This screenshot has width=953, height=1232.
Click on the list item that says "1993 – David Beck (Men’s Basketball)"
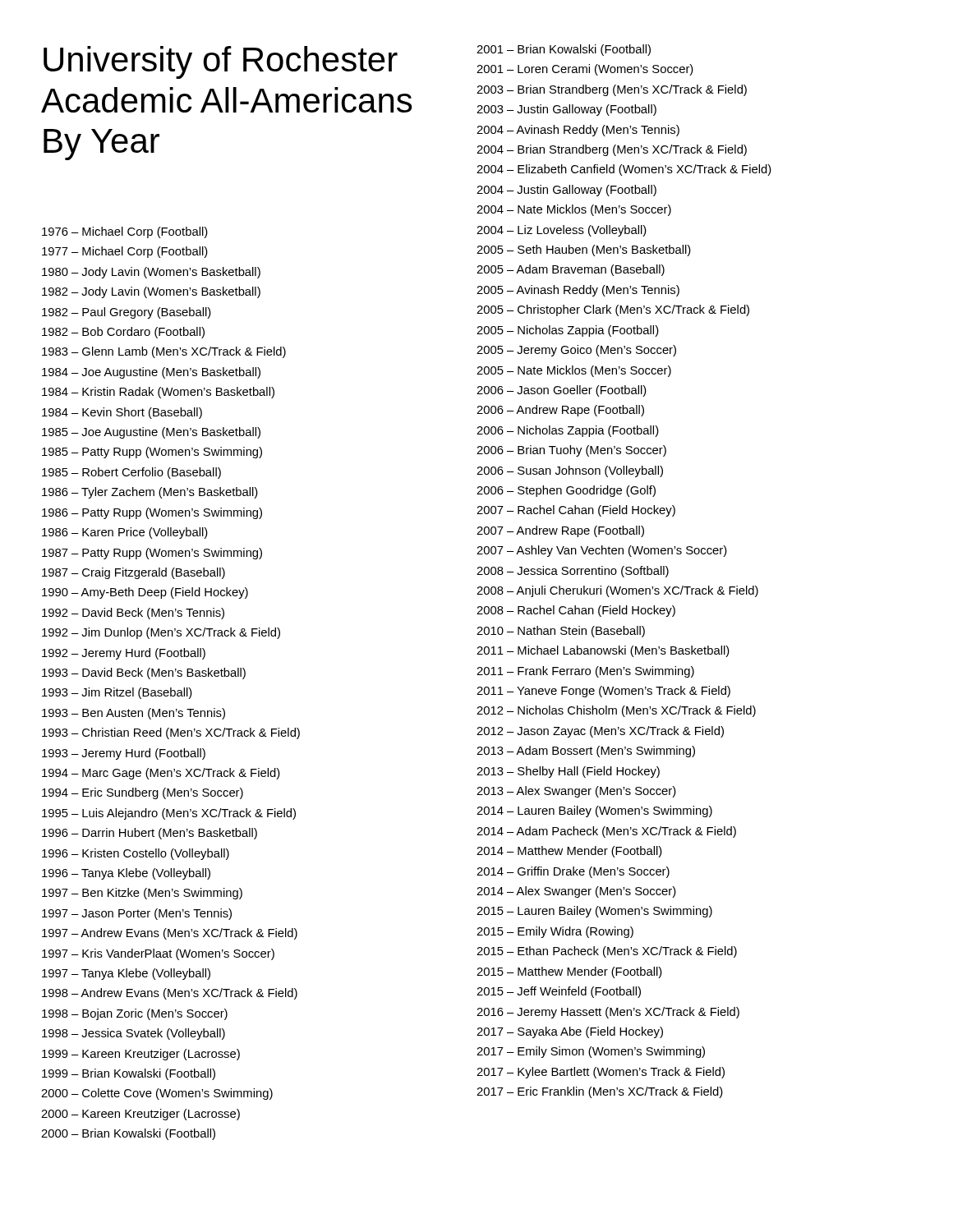pos(144,673)
